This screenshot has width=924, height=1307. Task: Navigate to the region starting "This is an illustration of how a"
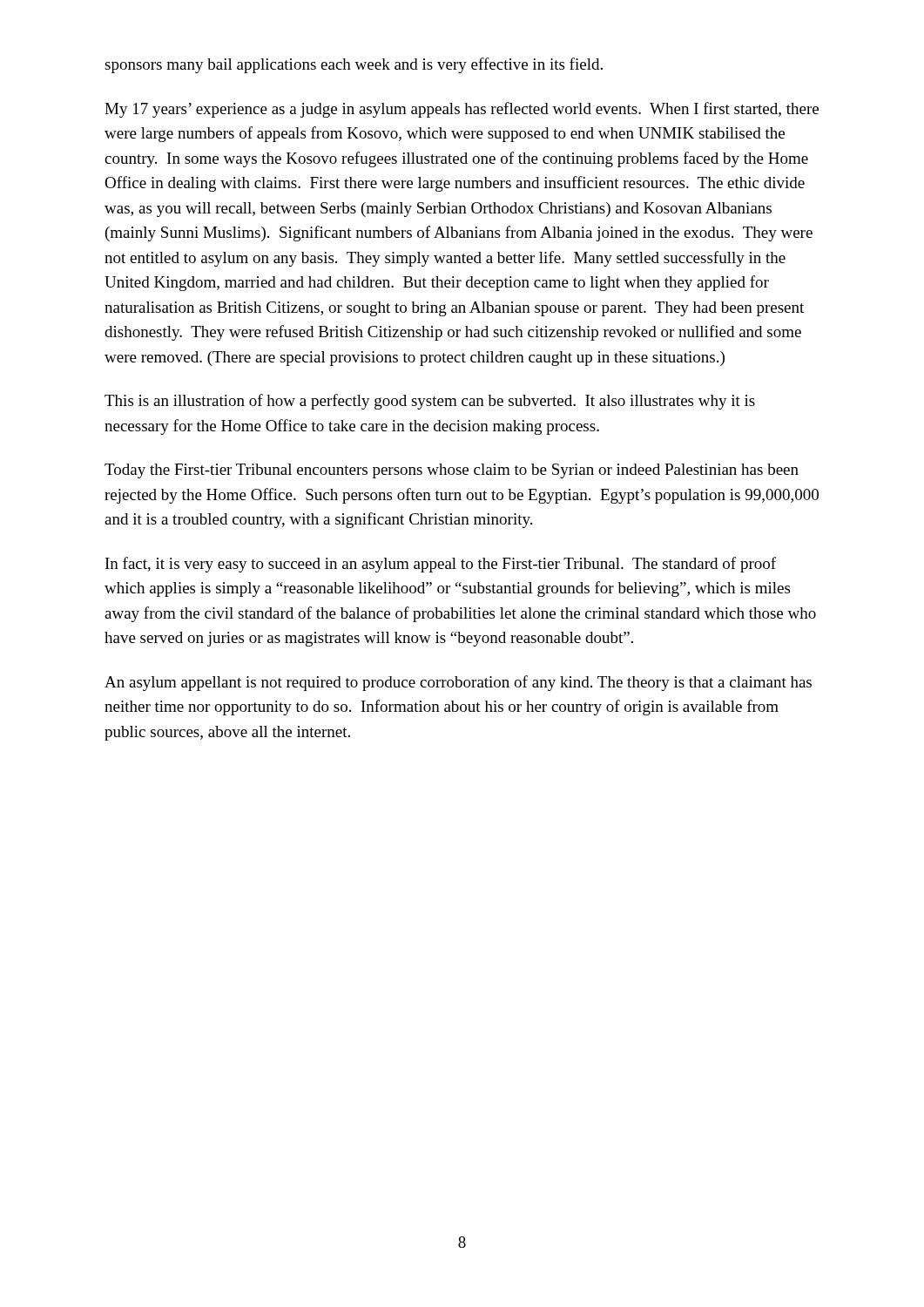[430, 413]
